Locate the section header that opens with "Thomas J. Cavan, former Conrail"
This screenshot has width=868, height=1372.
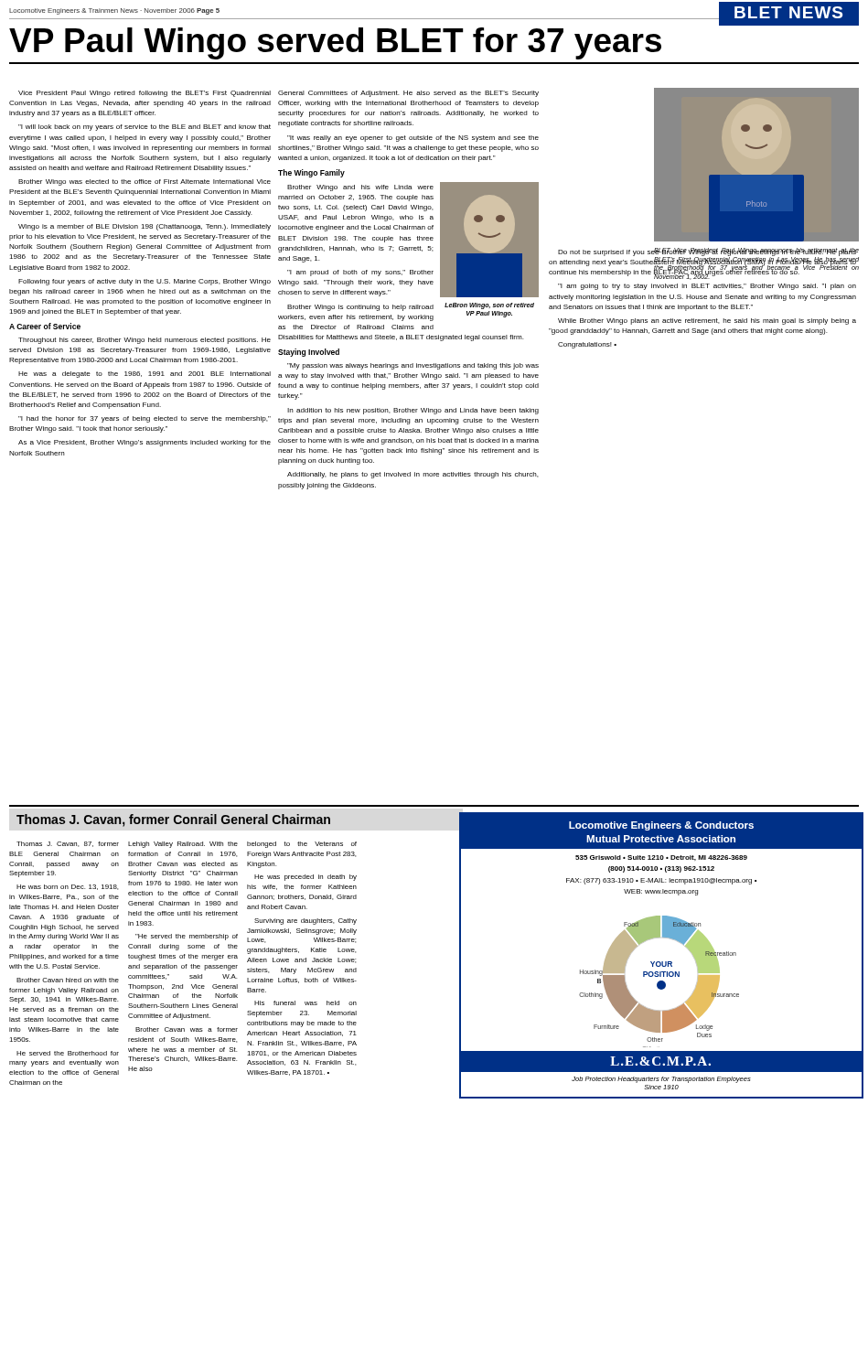click(x=174, y=820)
